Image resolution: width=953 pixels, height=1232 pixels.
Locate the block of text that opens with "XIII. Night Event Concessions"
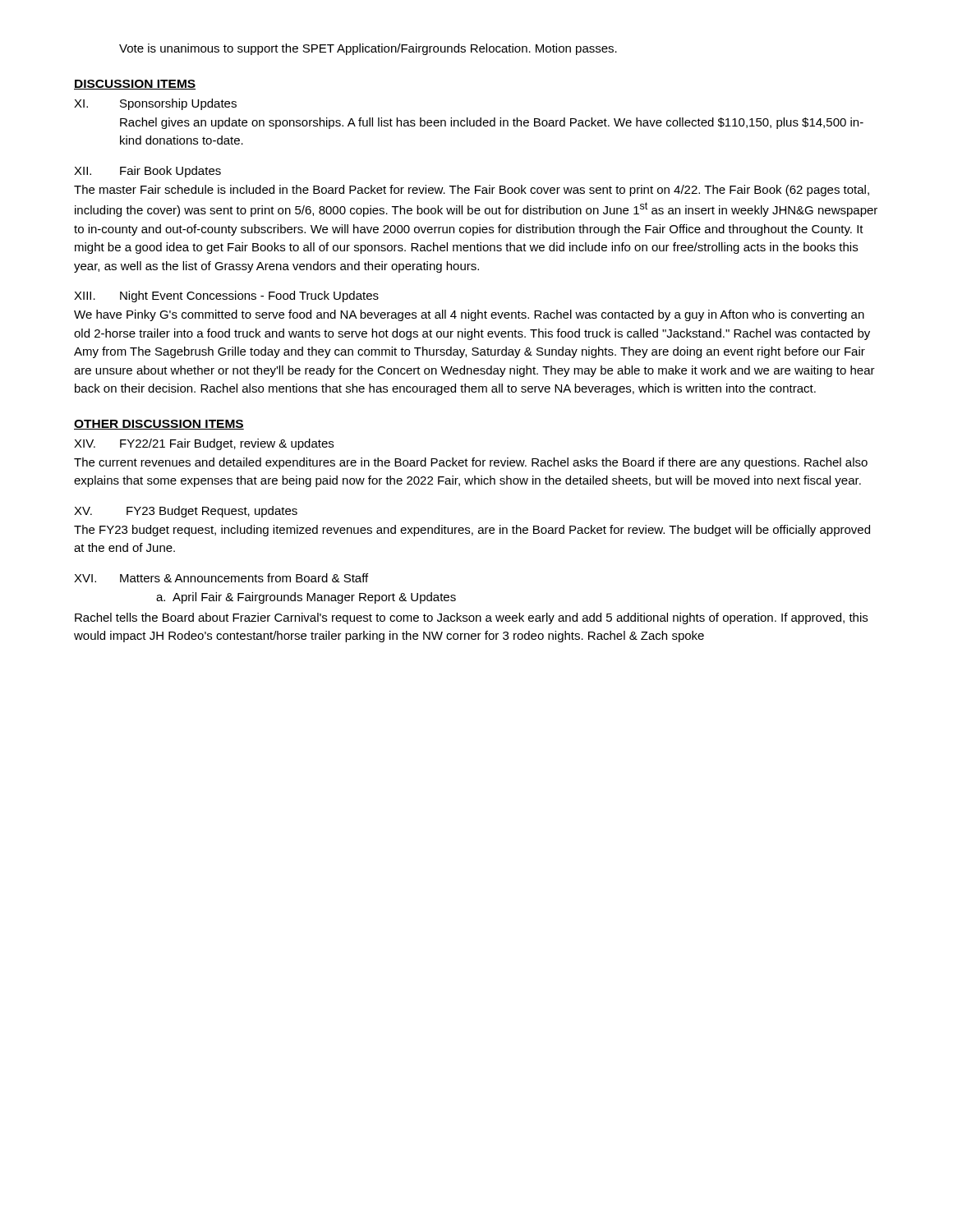click(476, 343)
